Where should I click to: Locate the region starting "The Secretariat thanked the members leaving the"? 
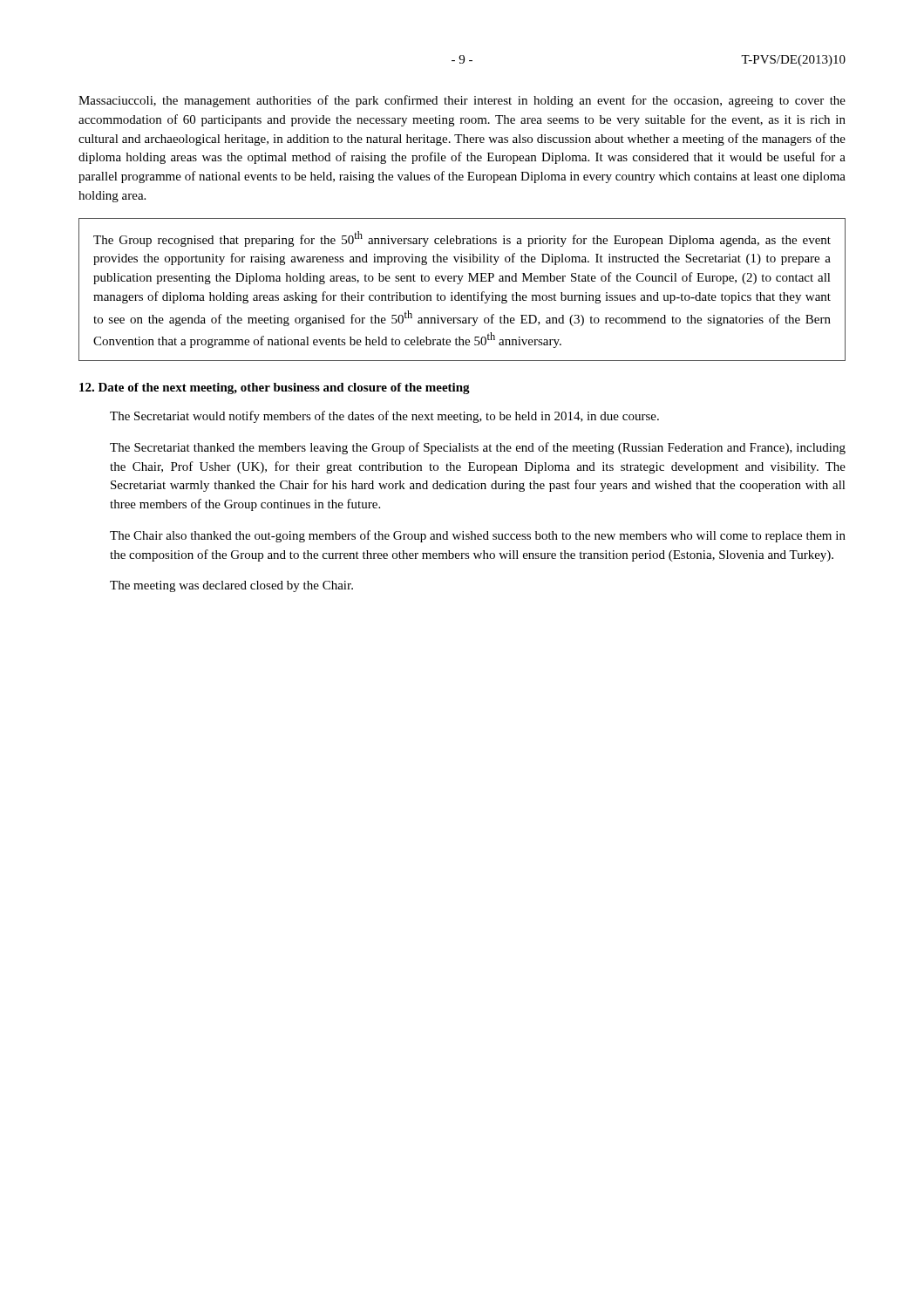point(478,476)
